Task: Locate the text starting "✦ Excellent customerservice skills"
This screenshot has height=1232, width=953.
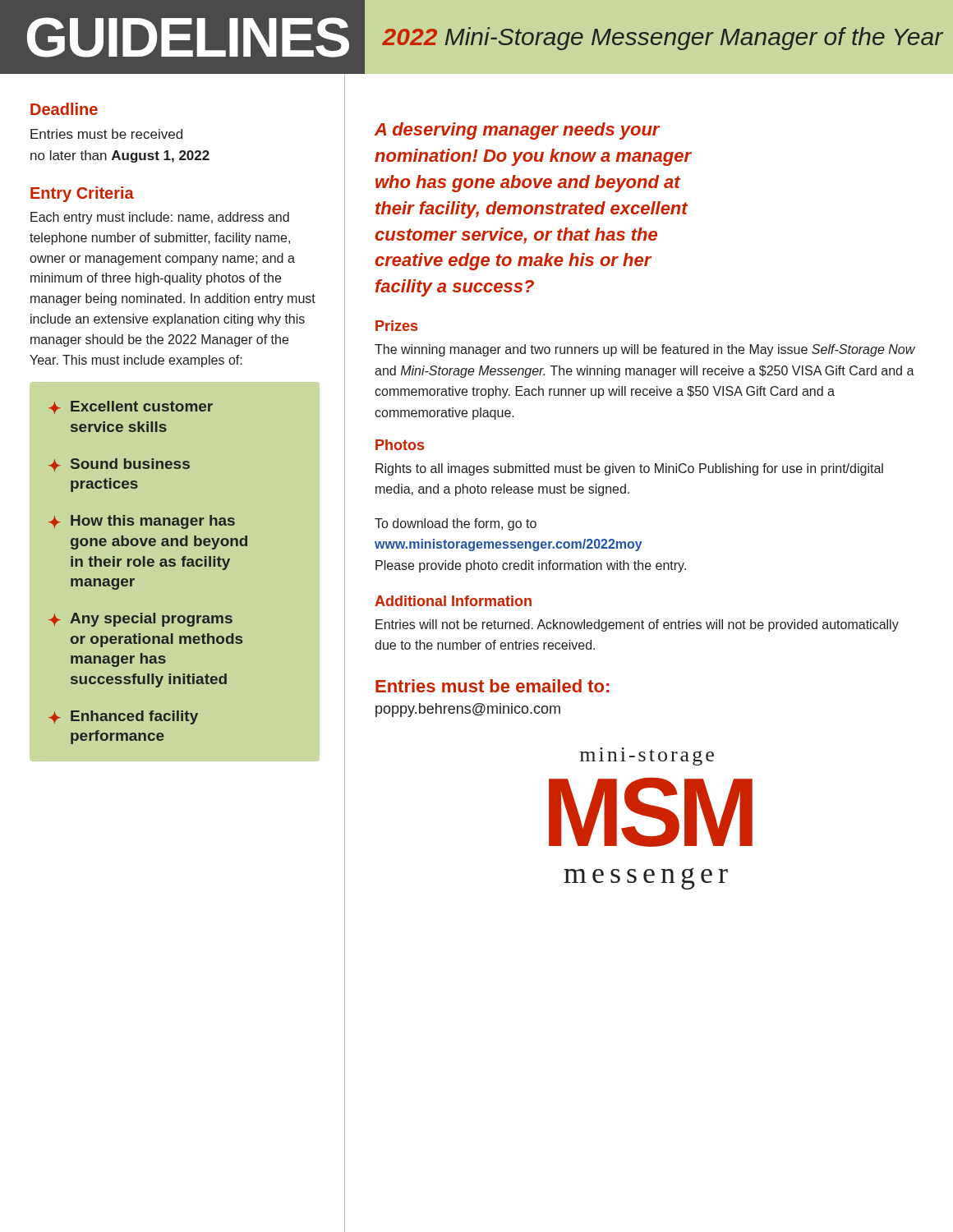Action: coord(130,417)
